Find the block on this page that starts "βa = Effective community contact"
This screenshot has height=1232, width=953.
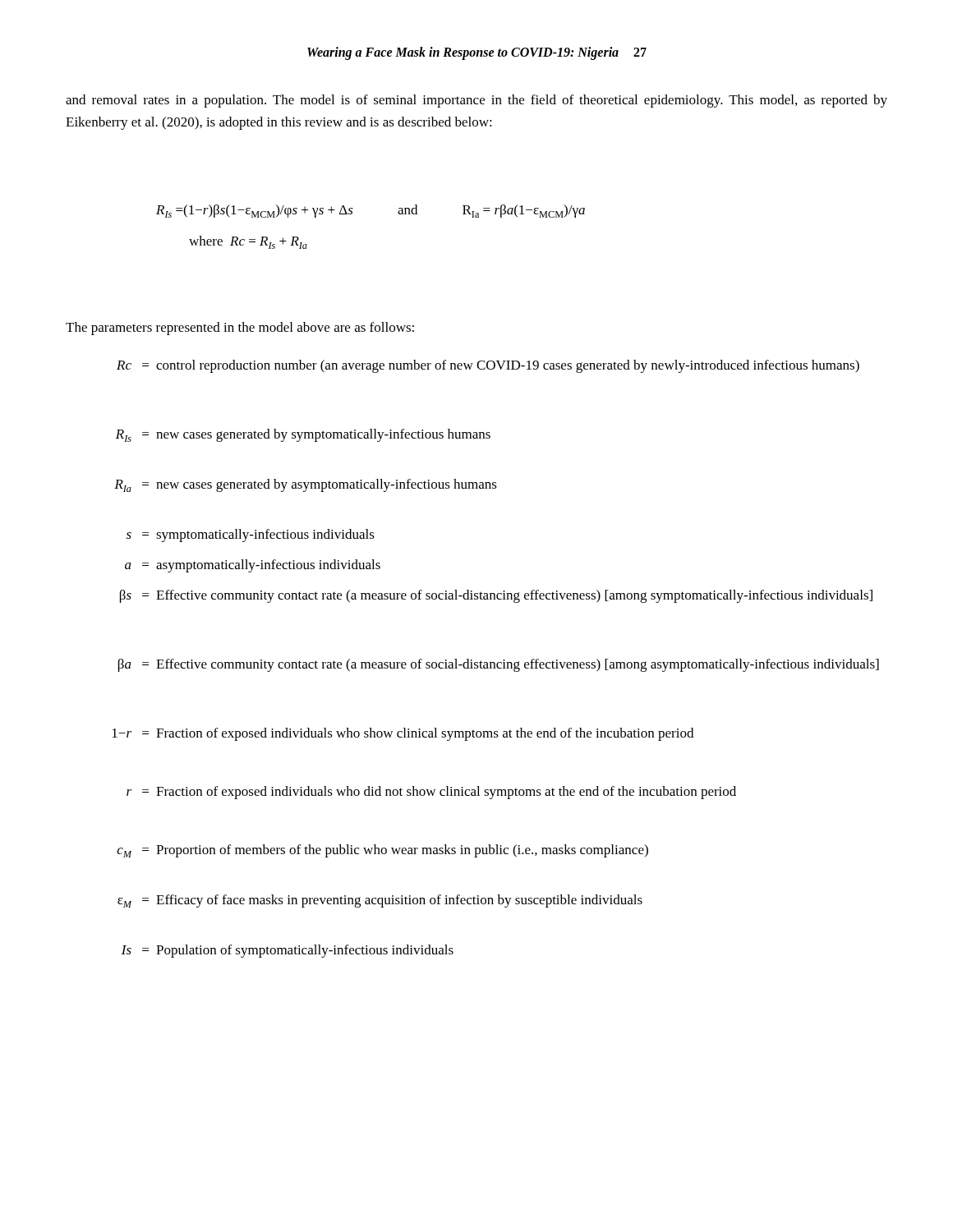(476, 665)
